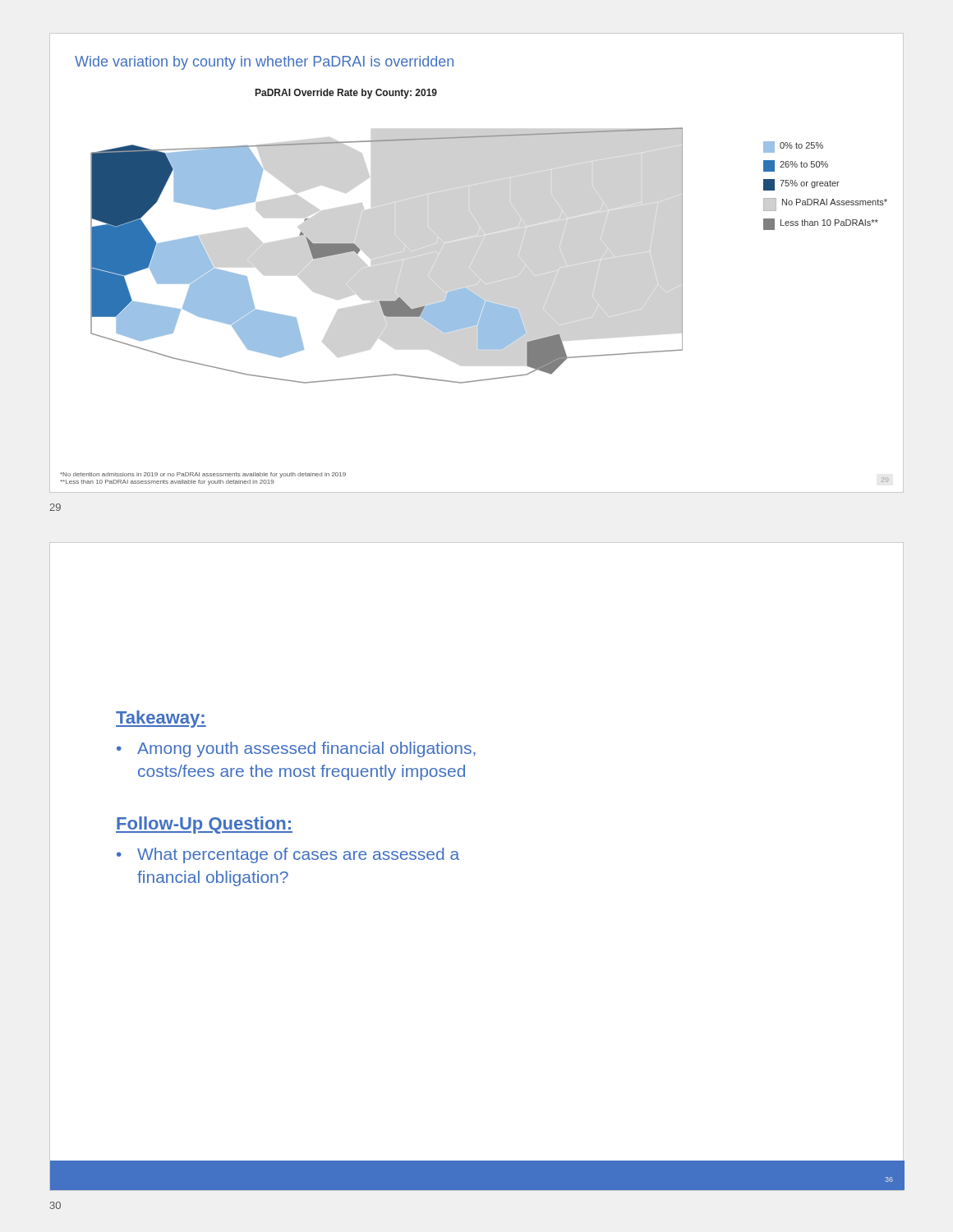The image size is (953, 1232).
Task: Find the map
Action: pyautogui.click(x=476, y=263)
